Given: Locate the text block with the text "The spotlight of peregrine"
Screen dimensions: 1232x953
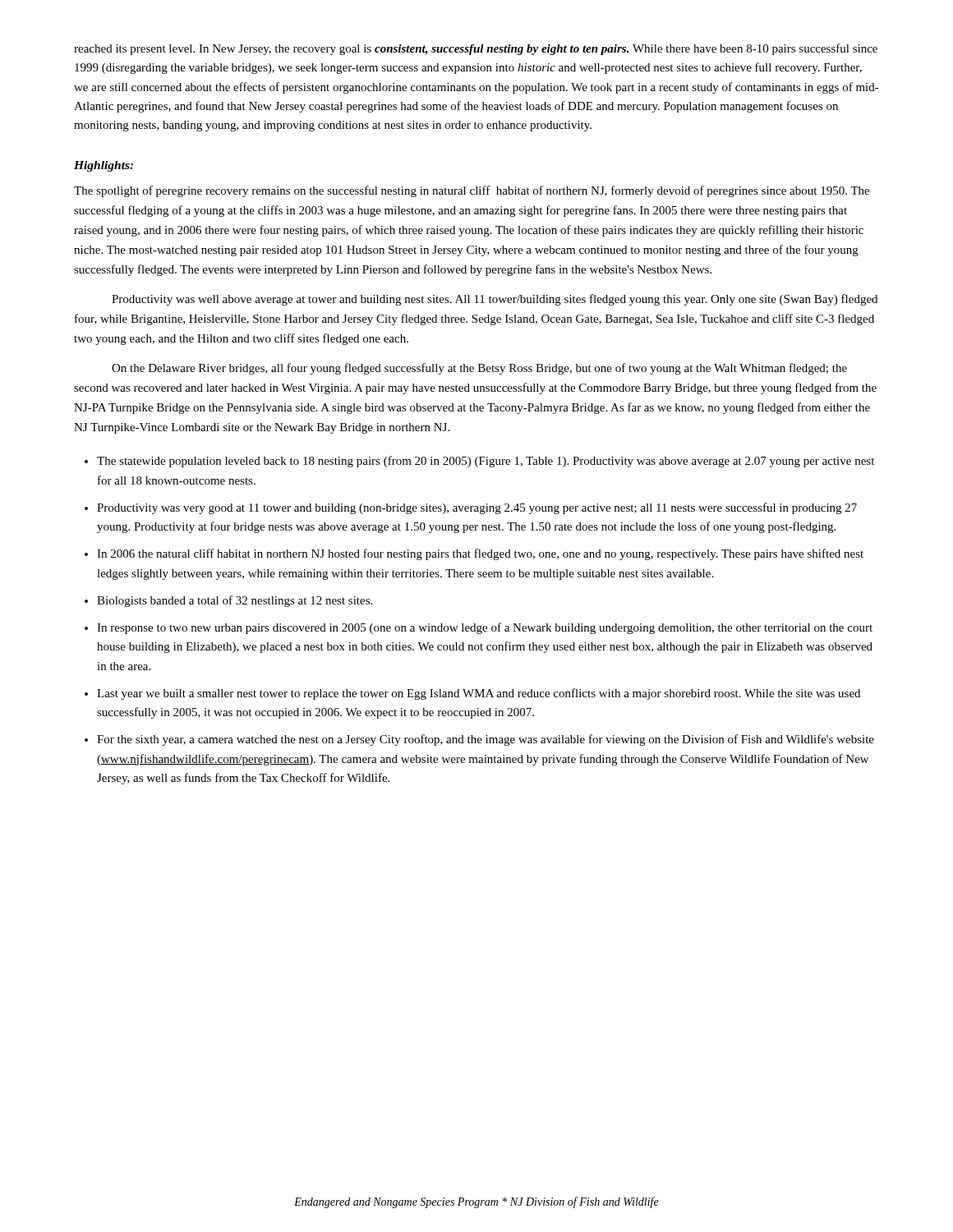Looking at the screenshot, I should (x=472, y=230).
